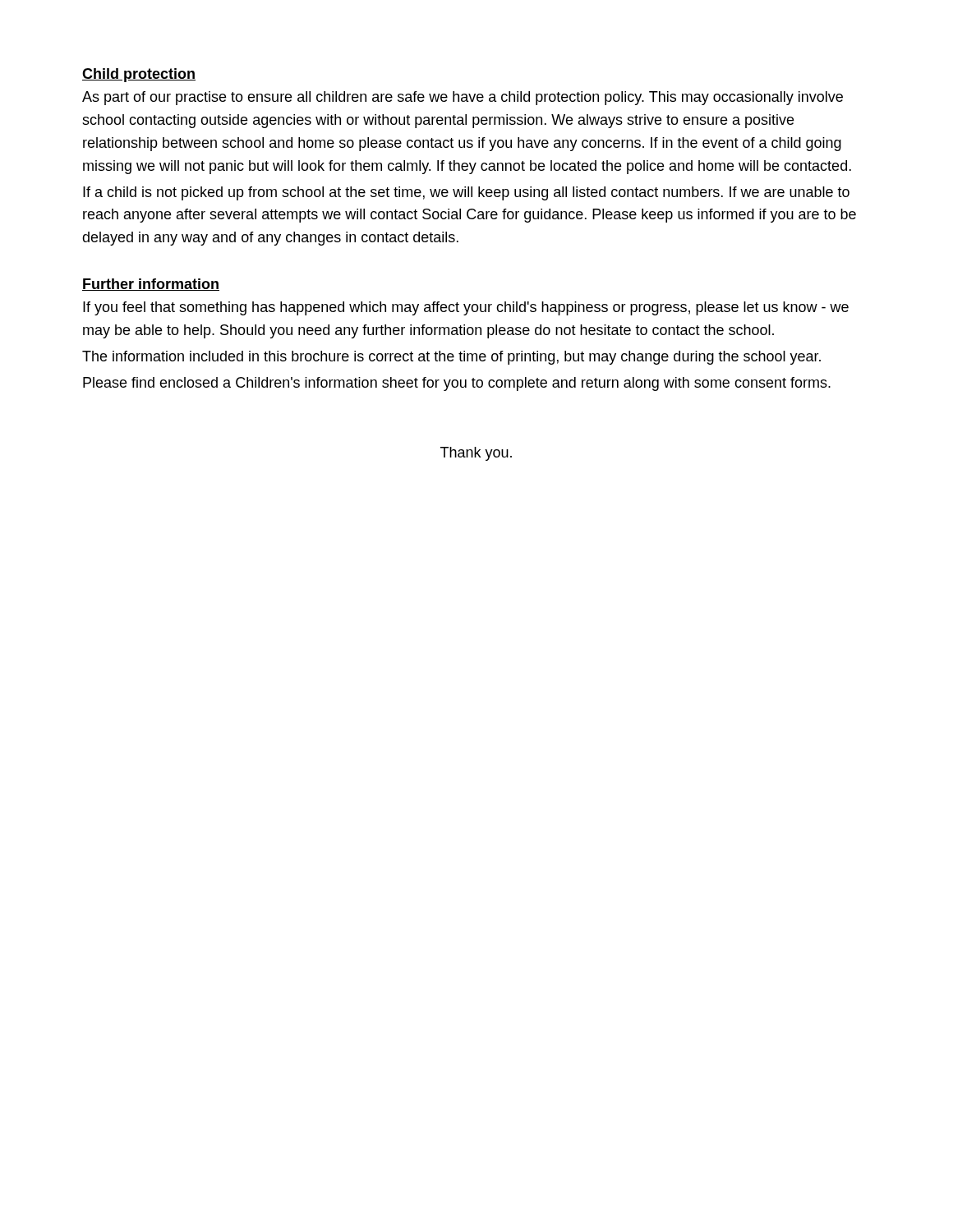Screen dimensions: 1232x953
Task: Click the passage that begins "If a child is"
Action: [x=469, y=215]
